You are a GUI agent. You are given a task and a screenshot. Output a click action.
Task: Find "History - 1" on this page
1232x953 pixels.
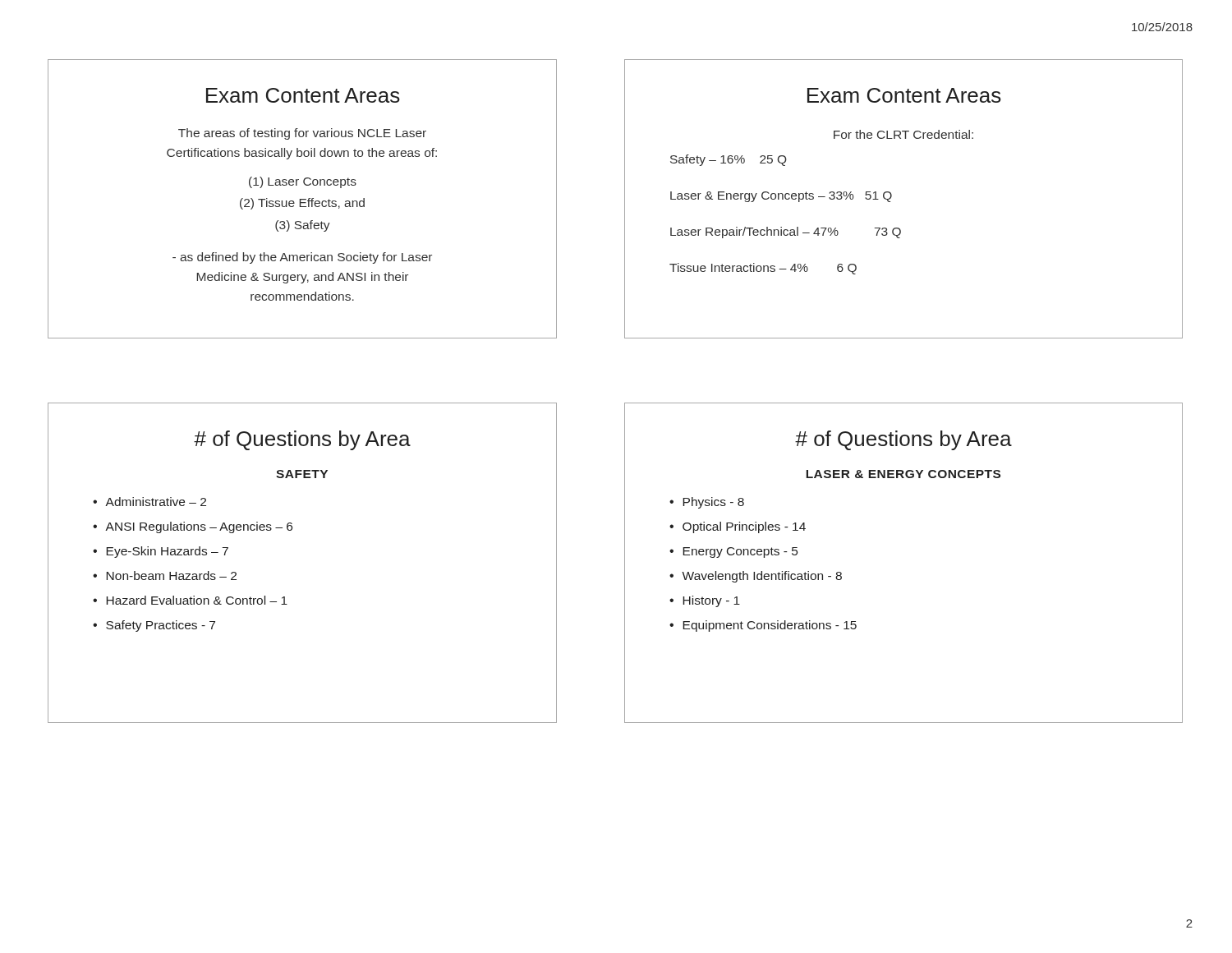(711, 600)
